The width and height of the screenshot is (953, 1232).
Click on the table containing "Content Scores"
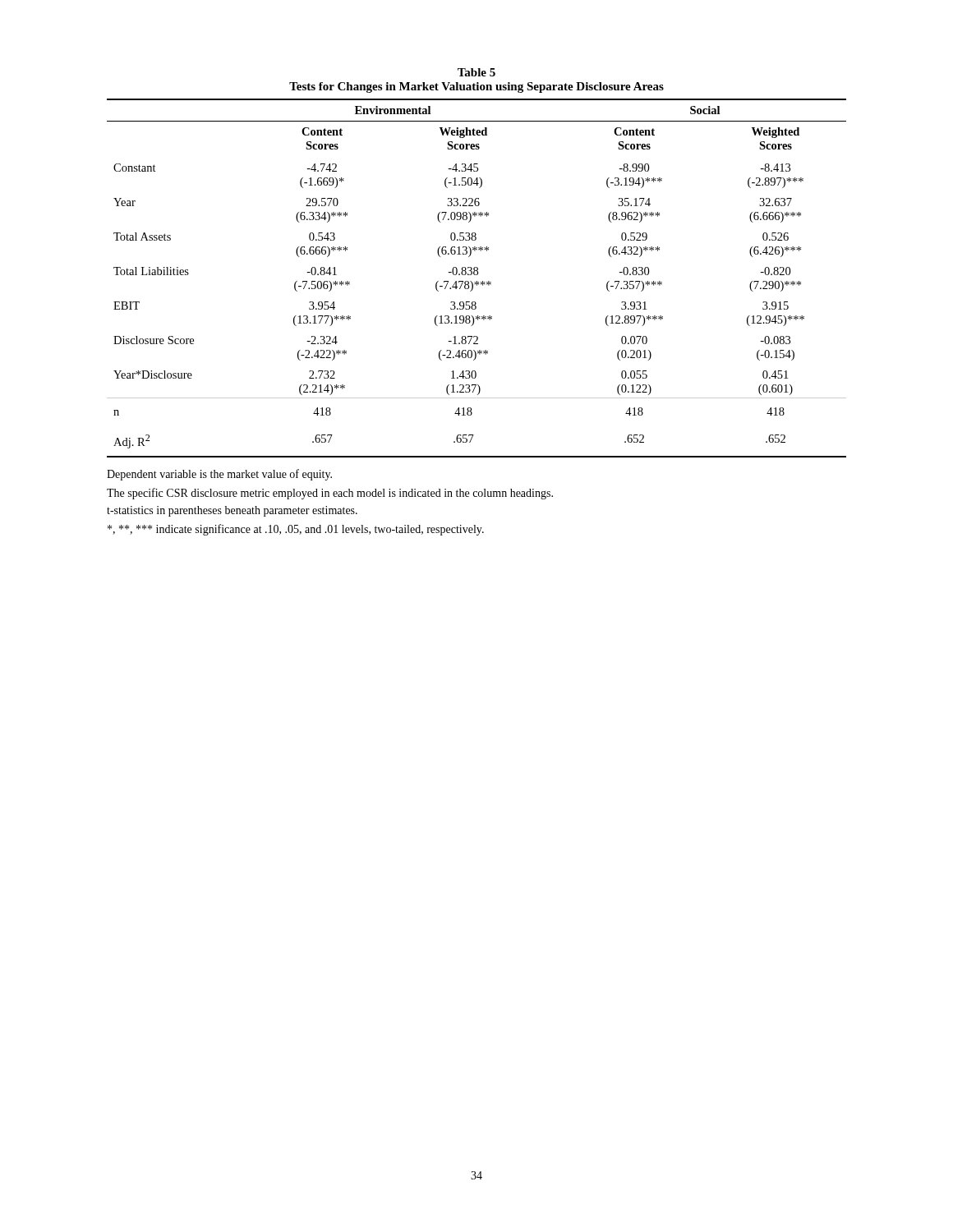[x=476, y=278]
